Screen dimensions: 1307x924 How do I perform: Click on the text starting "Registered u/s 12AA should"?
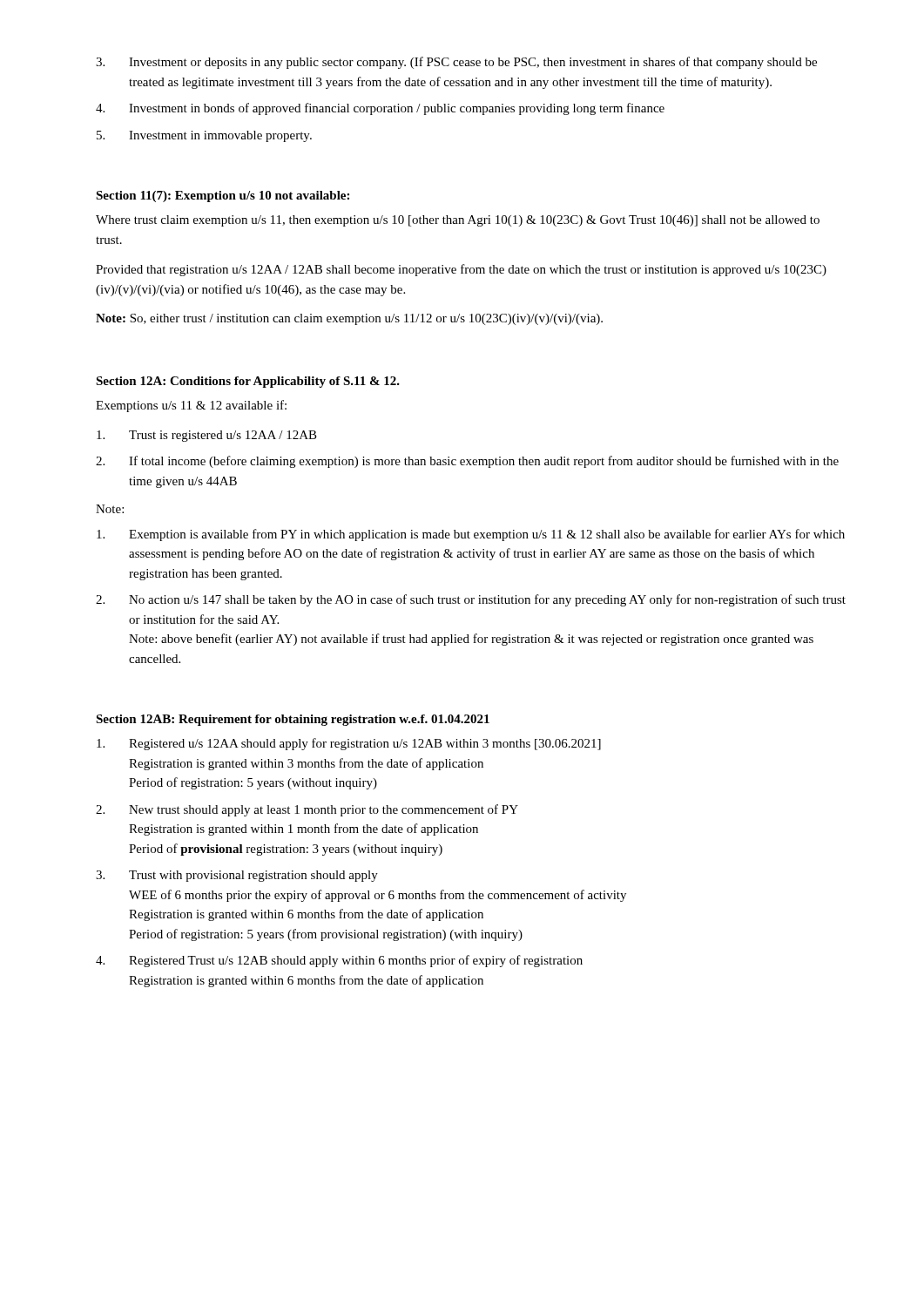pos(471,763)
